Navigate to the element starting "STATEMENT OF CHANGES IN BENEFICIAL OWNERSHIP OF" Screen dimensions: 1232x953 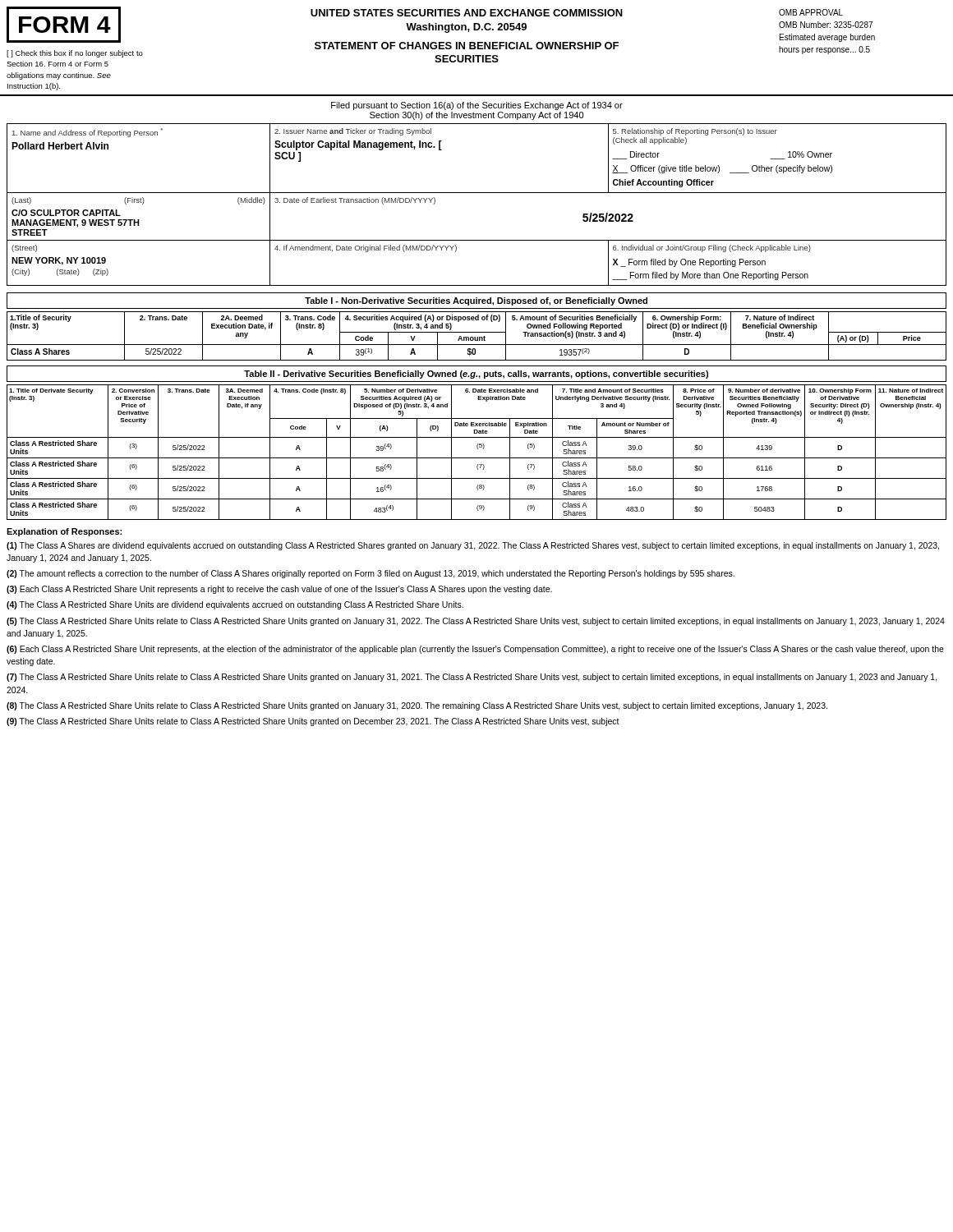[467, 46]
